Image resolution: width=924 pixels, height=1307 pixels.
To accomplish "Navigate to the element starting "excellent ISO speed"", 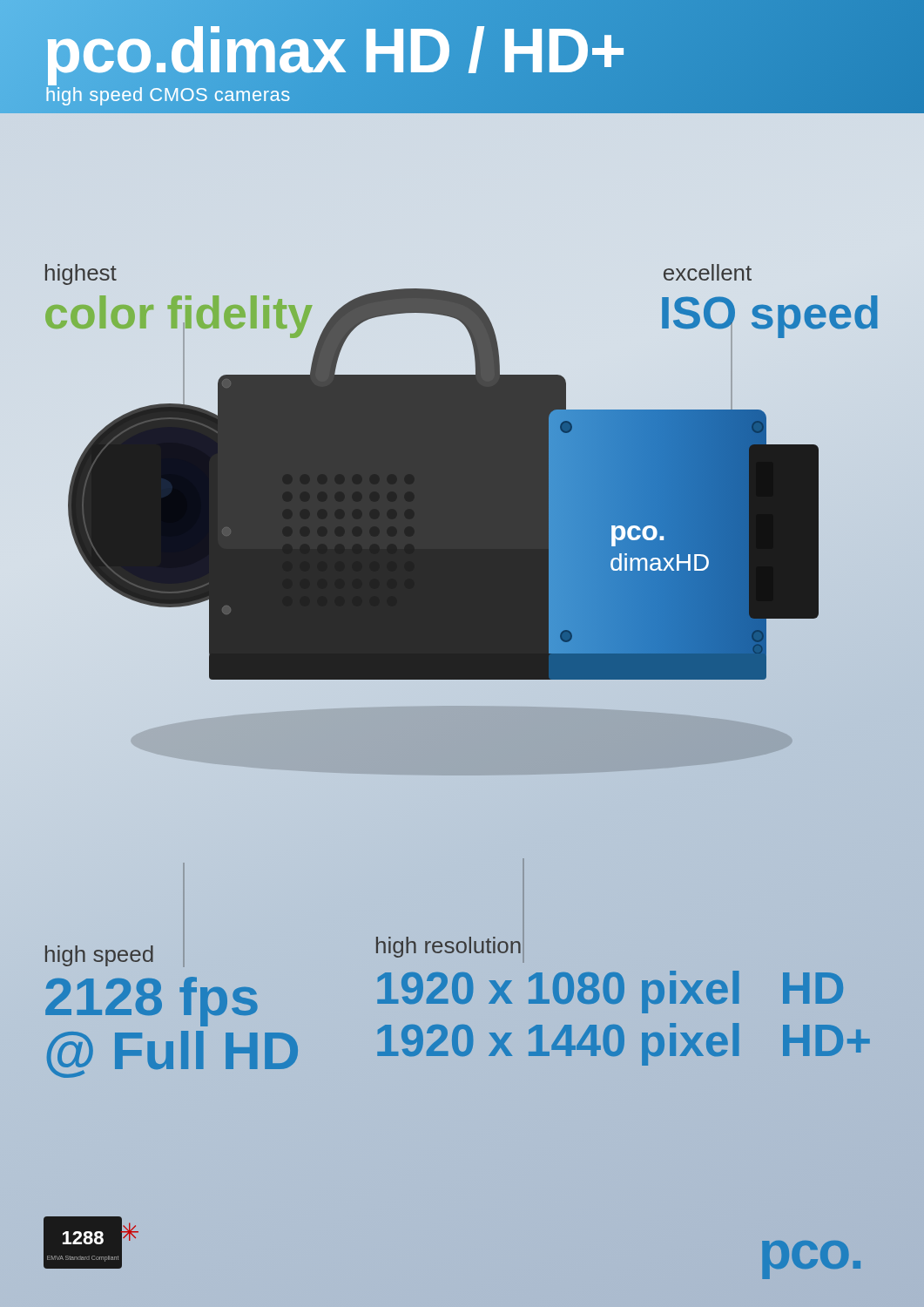I will 770,299.
